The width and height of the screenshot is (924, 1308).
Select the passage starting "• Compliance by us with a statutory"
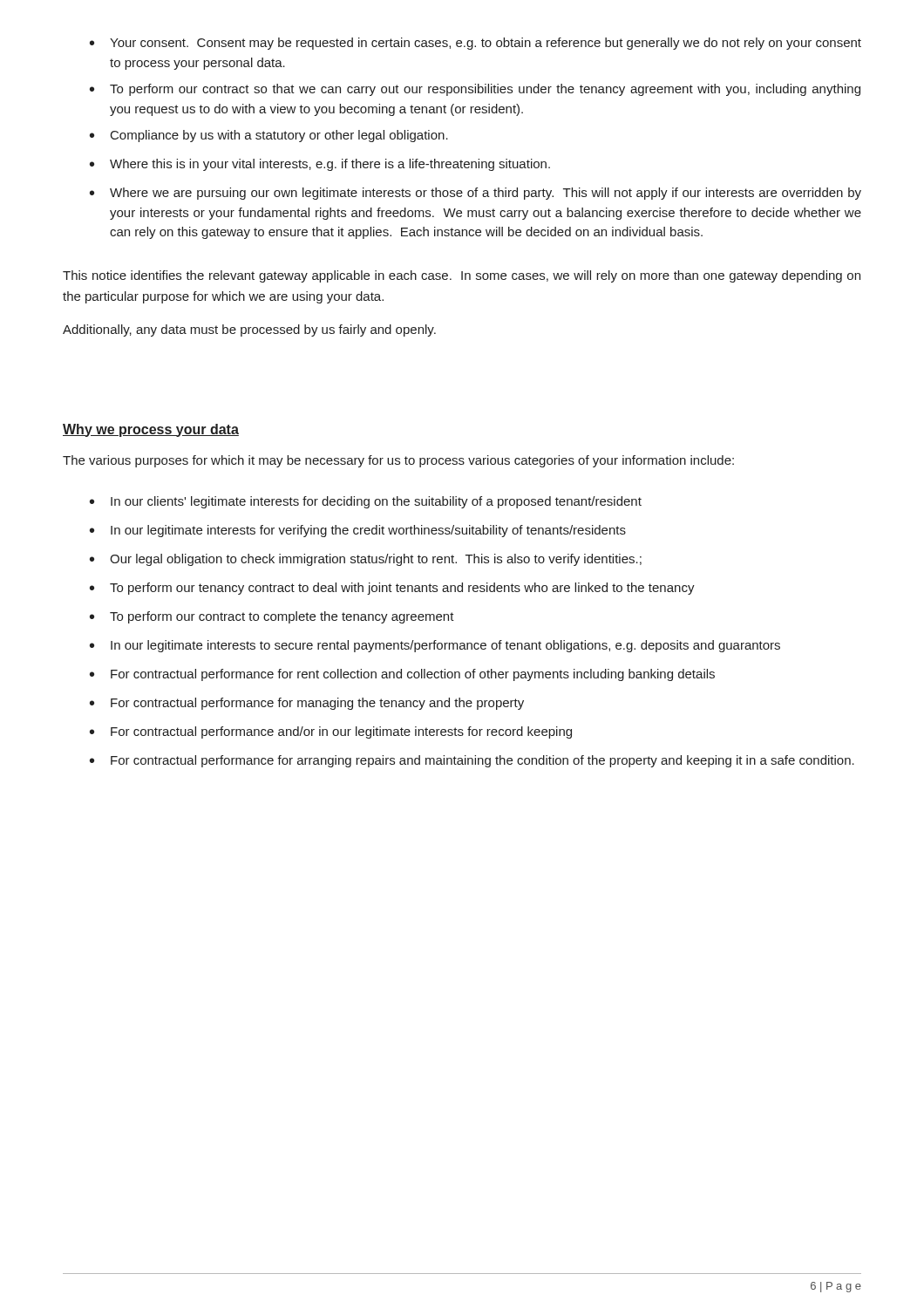coord(269,136)
